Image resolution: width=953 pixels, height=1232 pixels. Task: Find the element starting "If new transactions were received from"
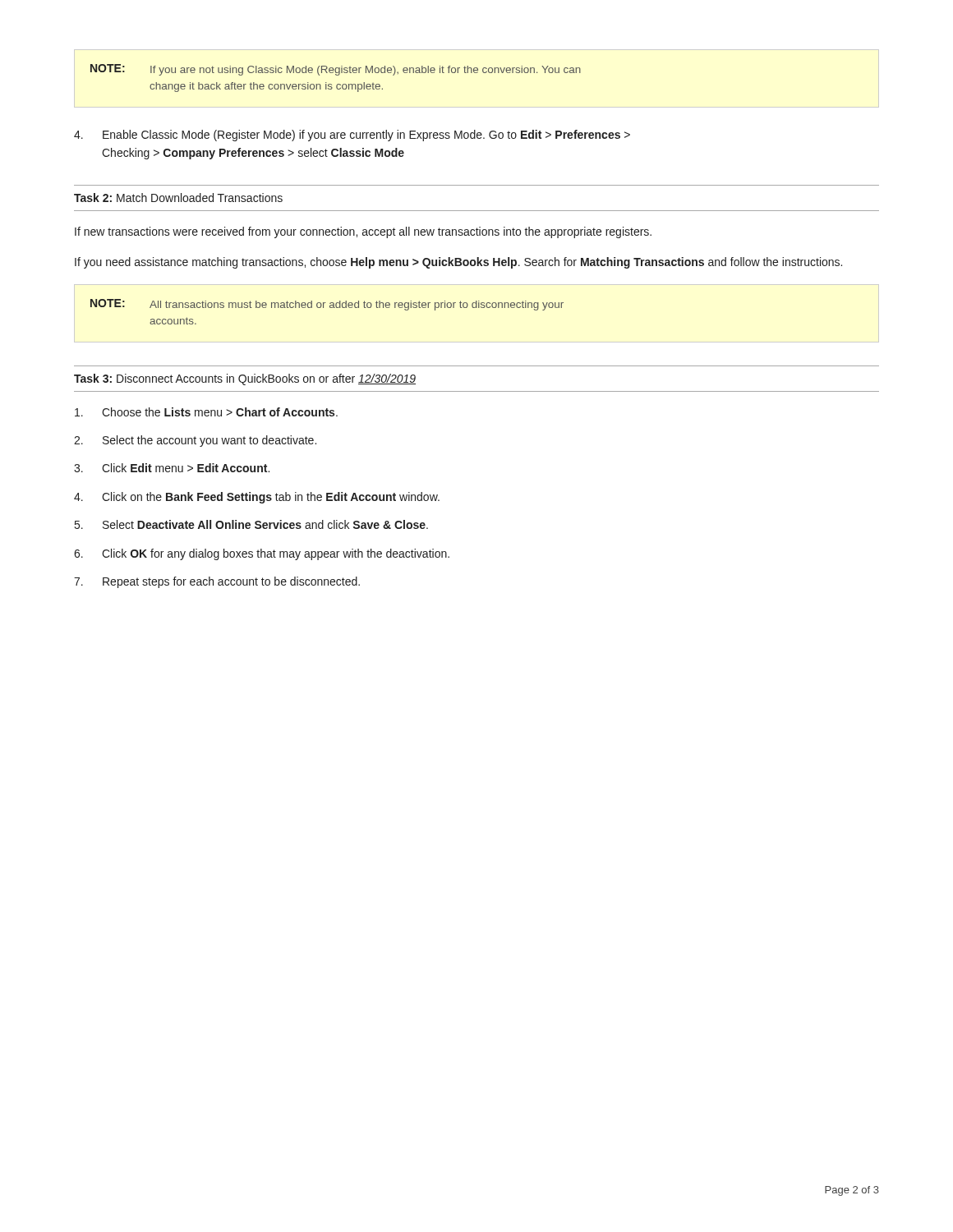[x=363, y=232]
